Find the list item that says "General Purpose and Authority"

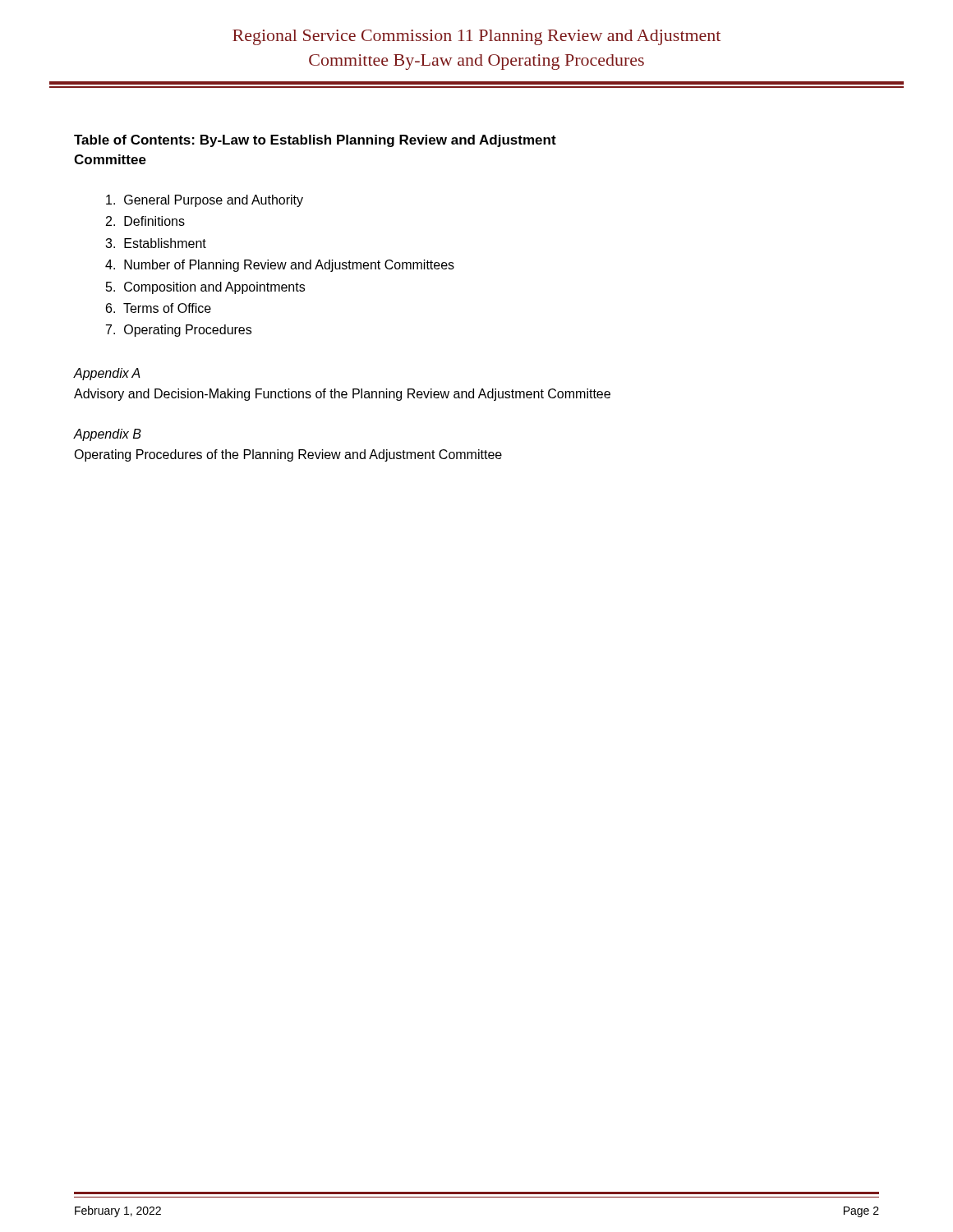point(204,200)
